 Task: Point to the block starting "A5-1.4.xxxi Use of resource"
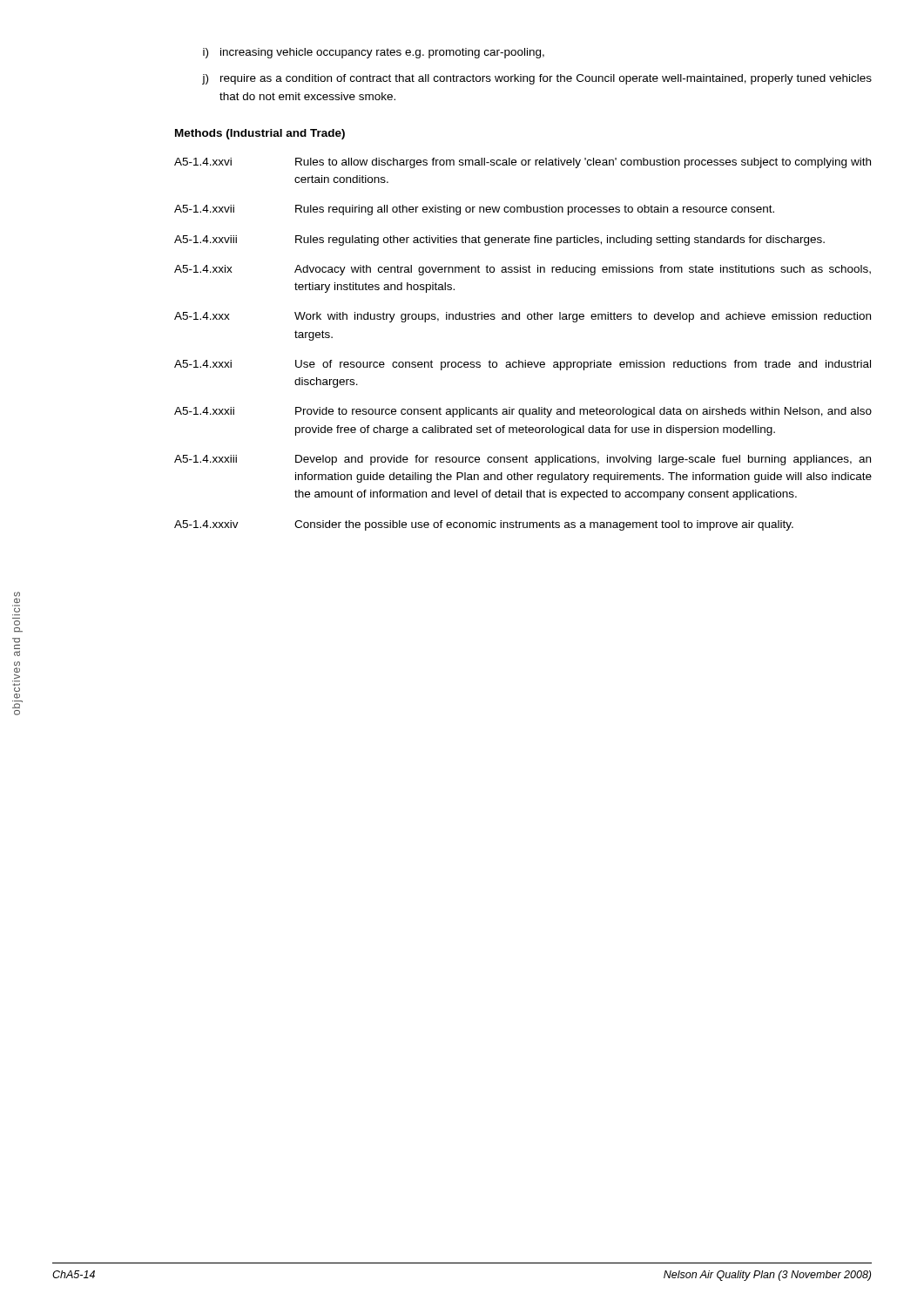523,373
